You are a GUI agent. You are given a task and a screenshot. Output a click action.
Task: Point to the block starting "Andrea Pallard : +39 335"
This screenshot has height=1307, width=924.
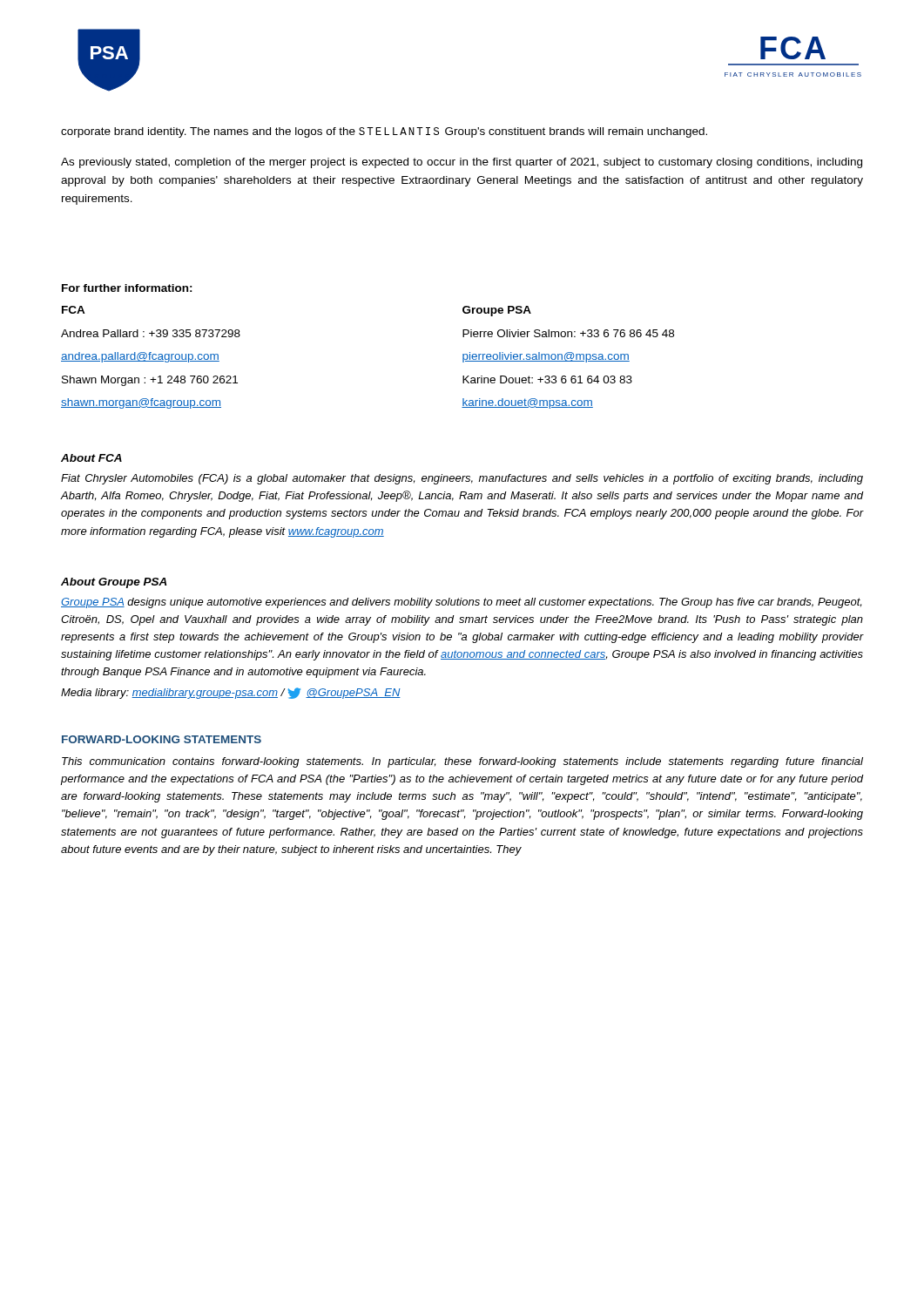[151, 333]
